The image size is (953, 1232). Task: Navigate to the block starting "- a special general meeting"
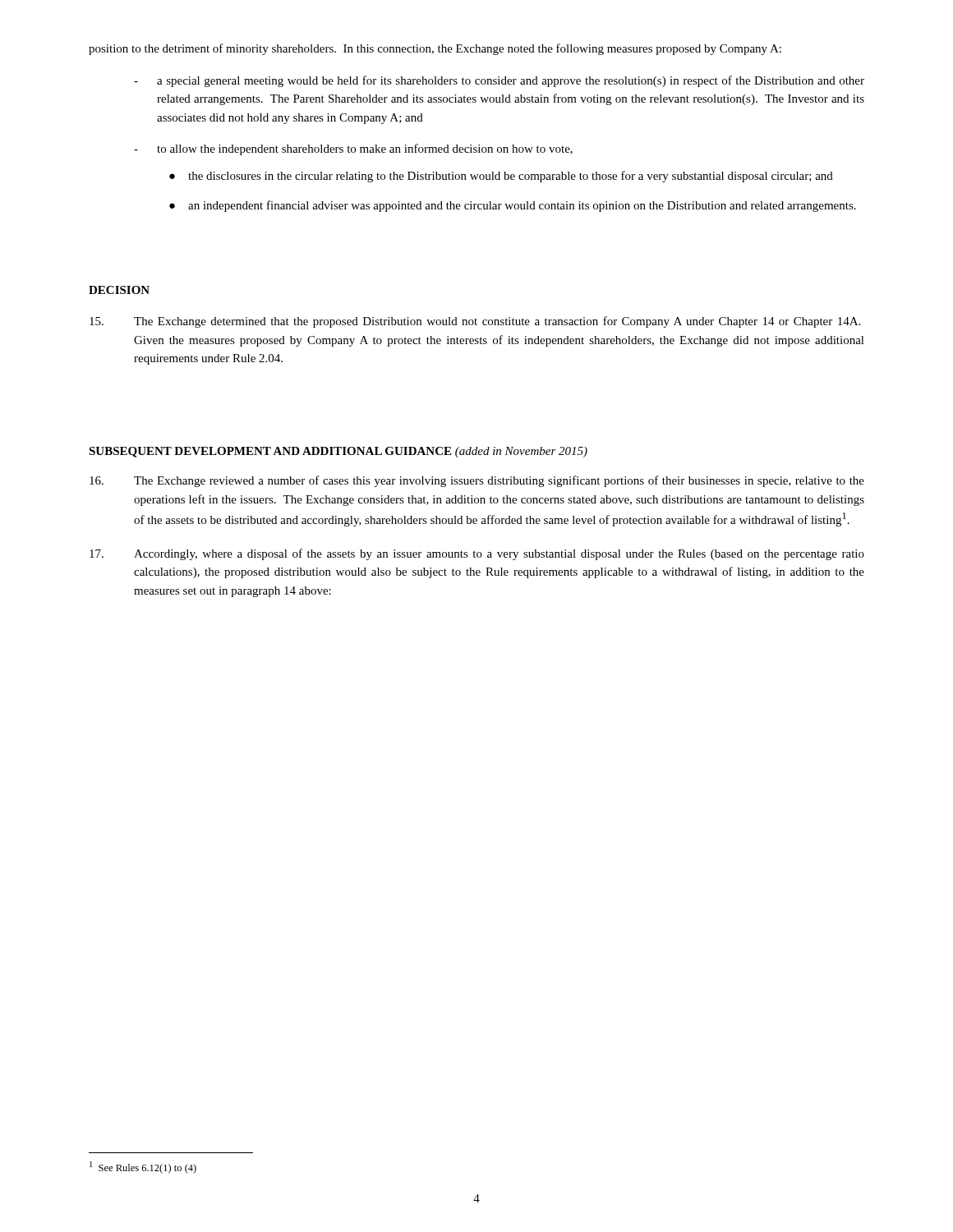coord(499,99)
